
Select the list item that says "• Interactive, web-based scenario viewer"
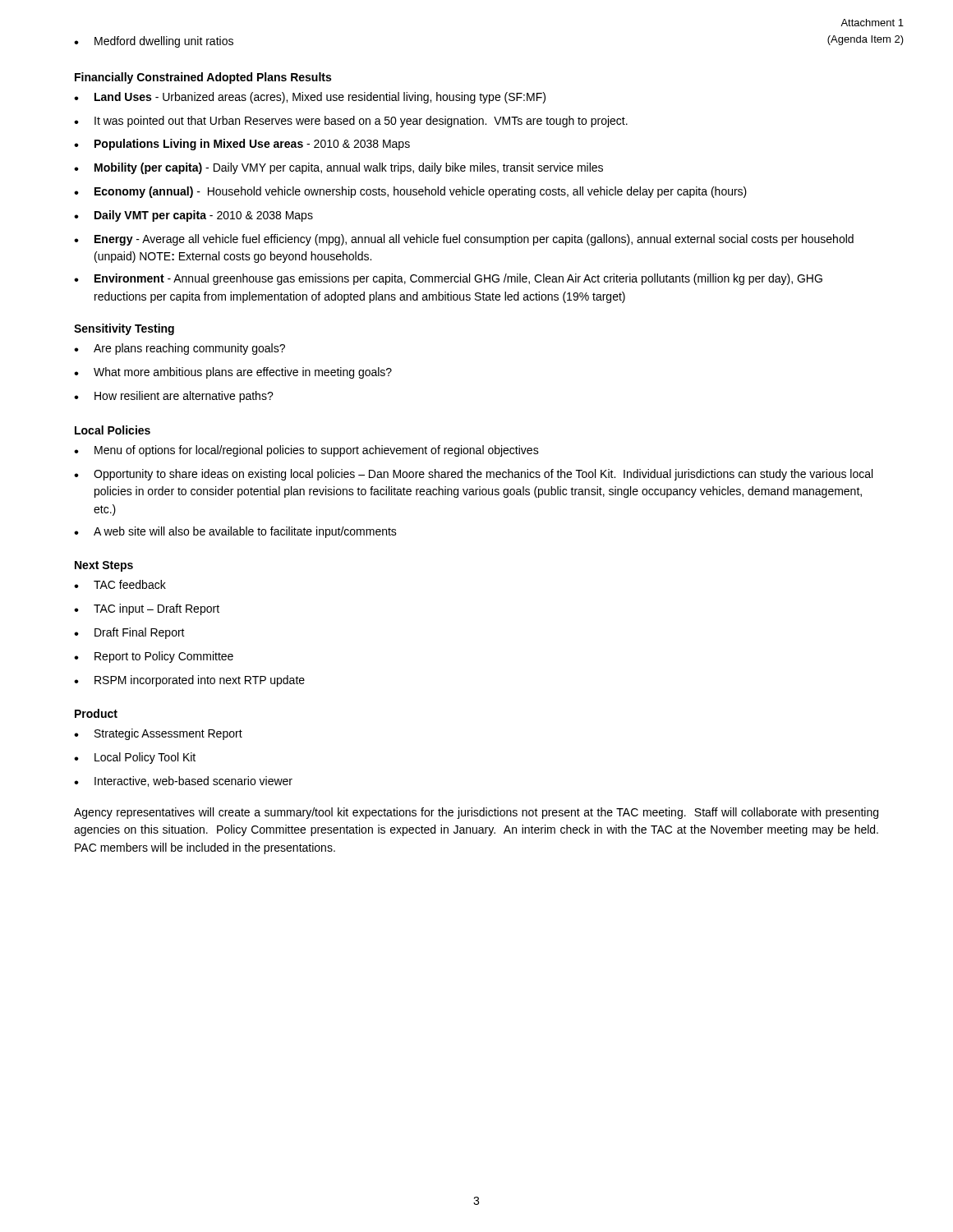[183, 781]
